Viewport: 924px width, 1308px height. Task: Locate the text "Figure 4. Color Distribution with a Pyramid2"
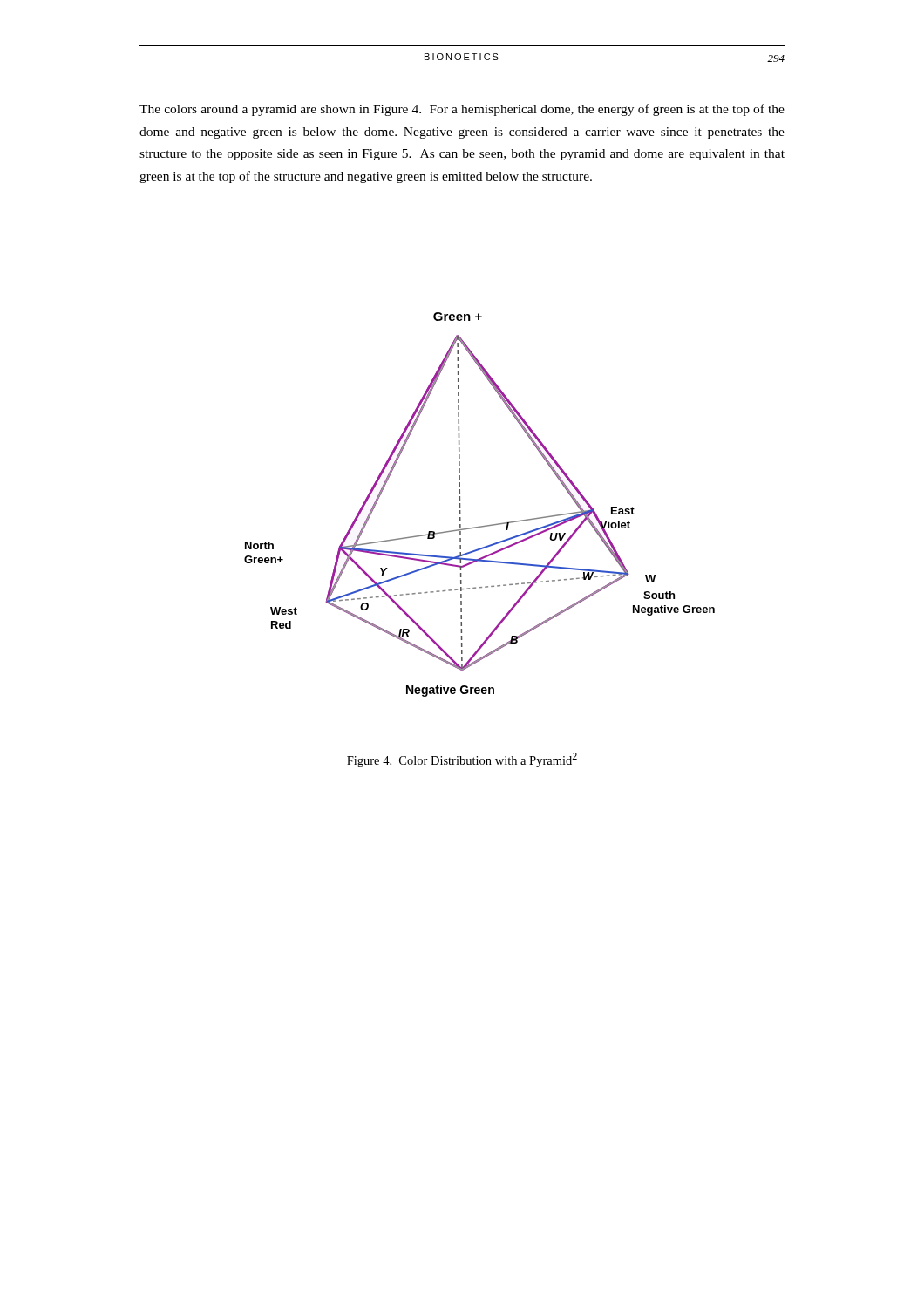[462, 759]
